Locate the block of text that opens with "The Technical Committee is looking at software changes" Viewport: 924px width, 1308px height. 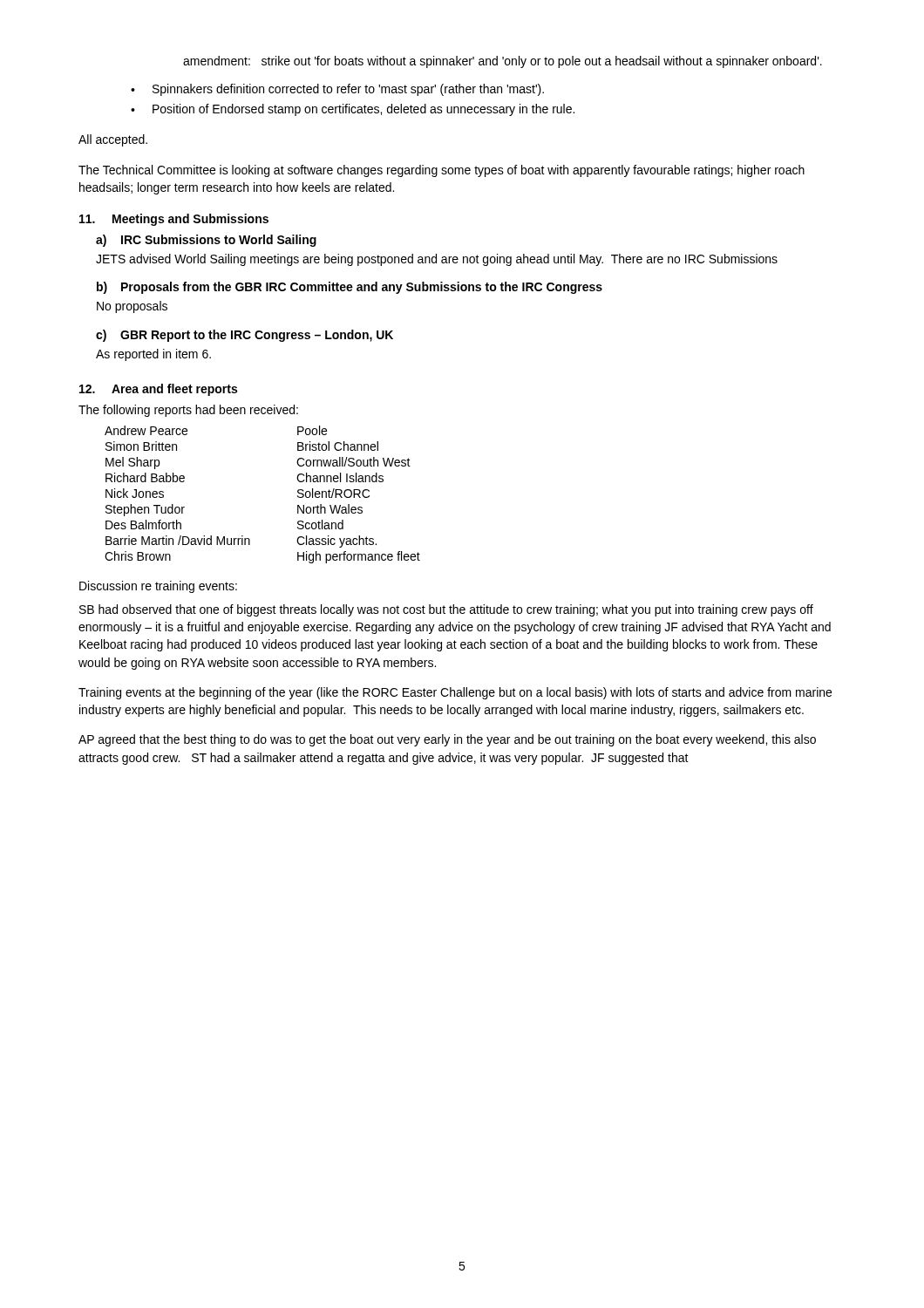pos(442,179)
